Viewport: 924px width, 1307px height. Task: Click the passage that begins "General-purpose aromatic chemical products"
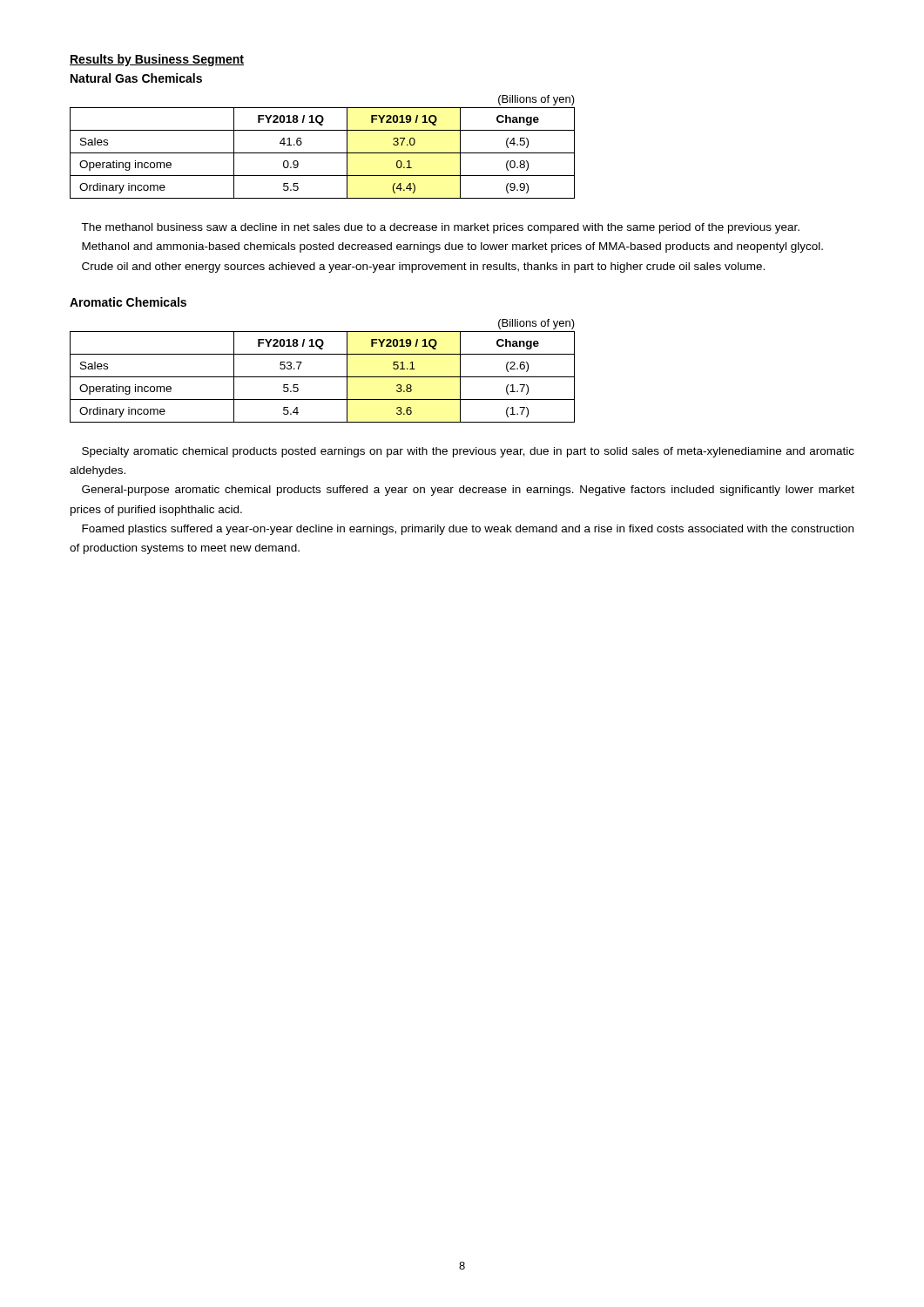click(x=462, y=500)
